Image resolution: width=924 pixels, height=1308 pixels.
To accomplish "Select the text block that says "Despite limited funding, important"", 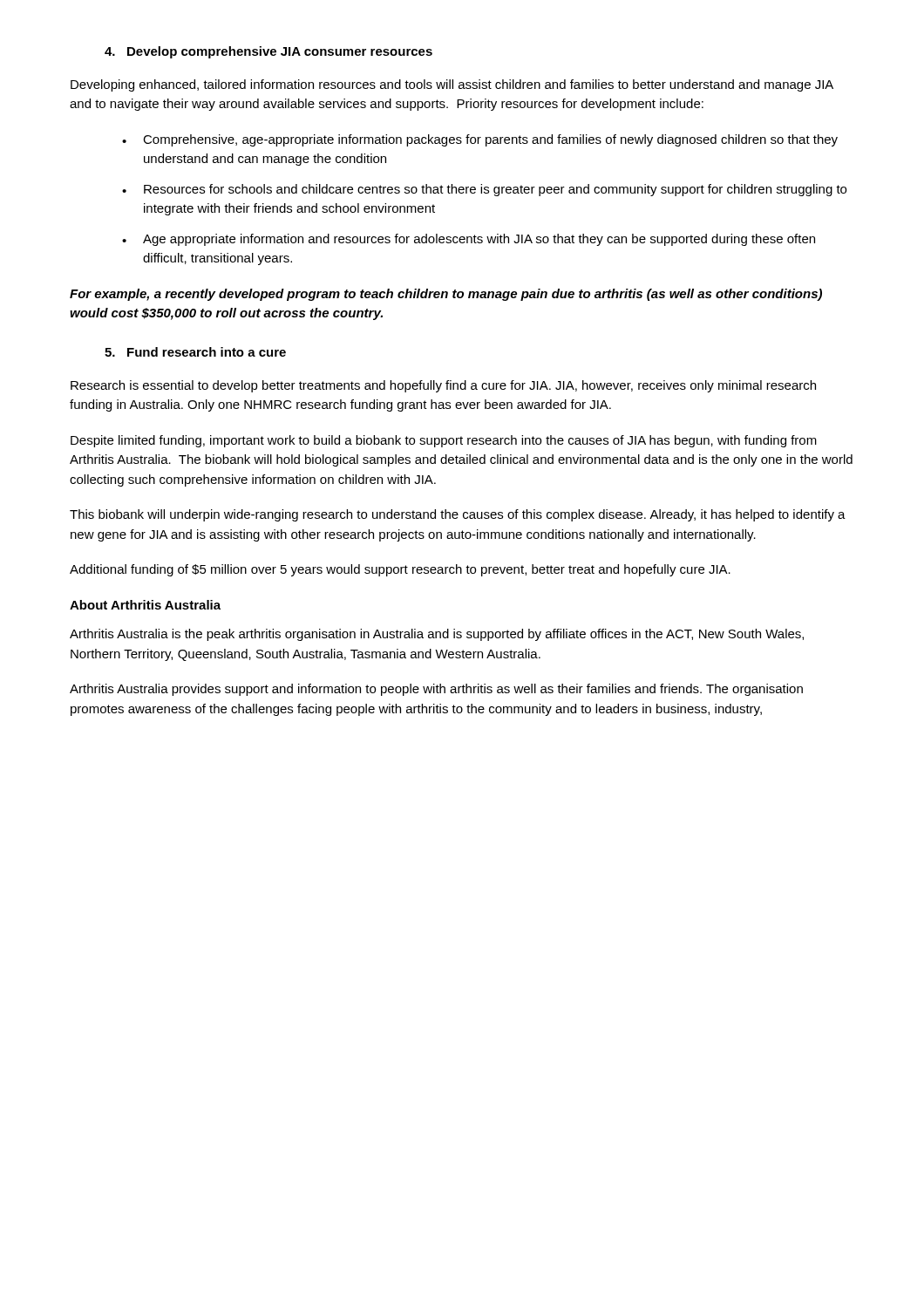I will tap(461, 459).
